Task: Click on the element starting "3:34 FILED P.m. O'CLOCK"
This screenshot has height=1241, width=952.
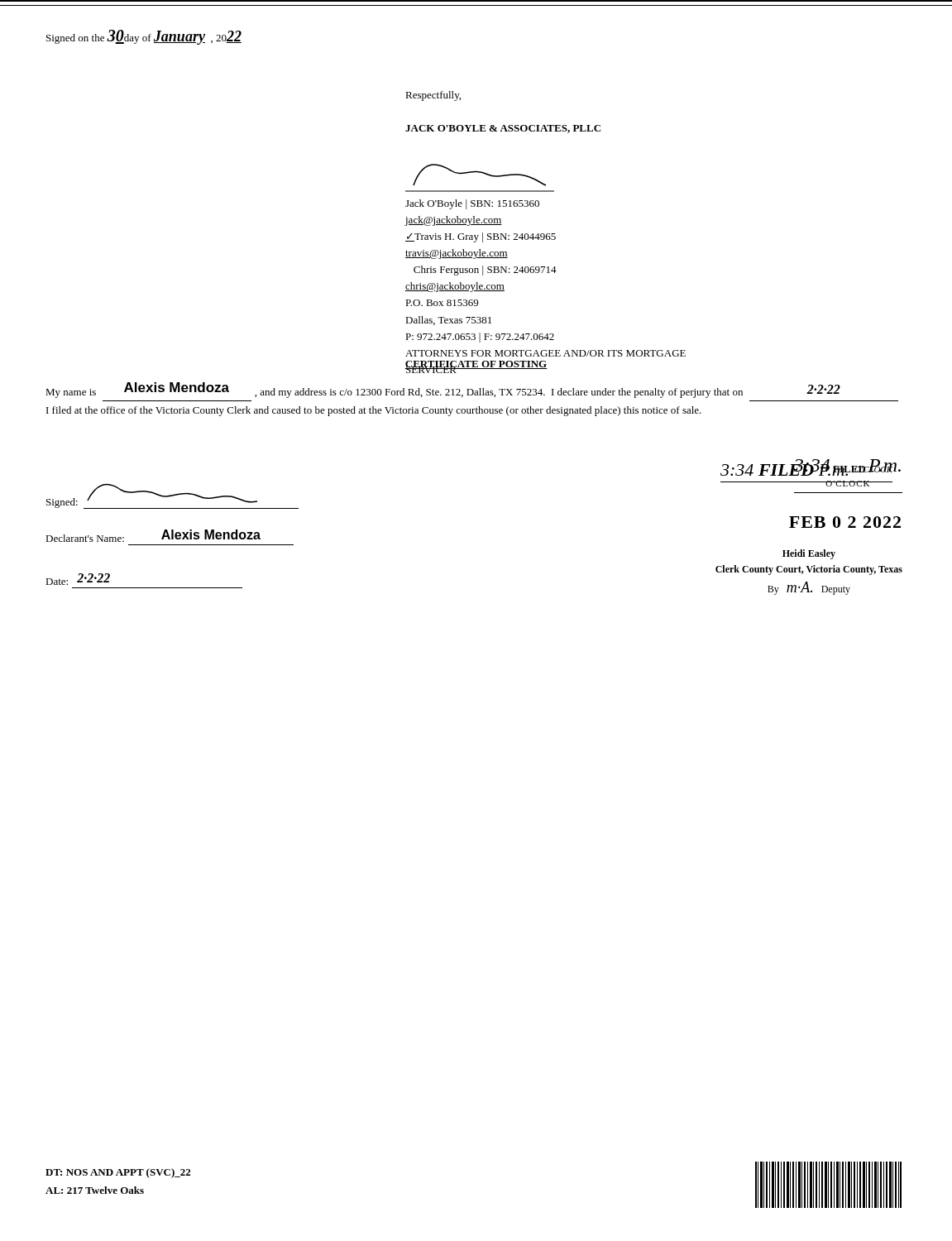Action: point(806,471)
